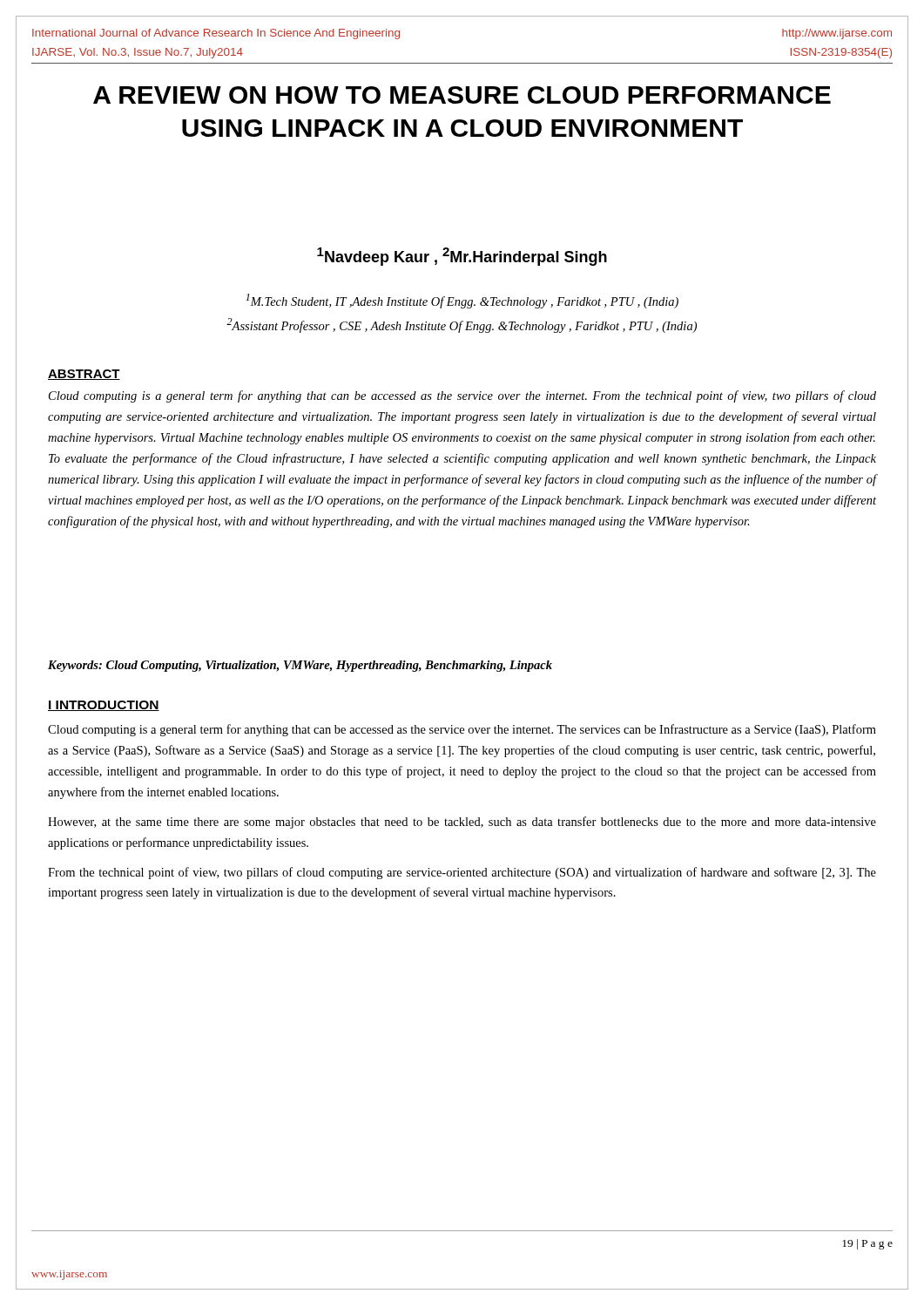Image resolution: width=924 pixels, height=1307 pixels.
Task: Locate the text starting "However, at the same"
Action: [462, 832]
